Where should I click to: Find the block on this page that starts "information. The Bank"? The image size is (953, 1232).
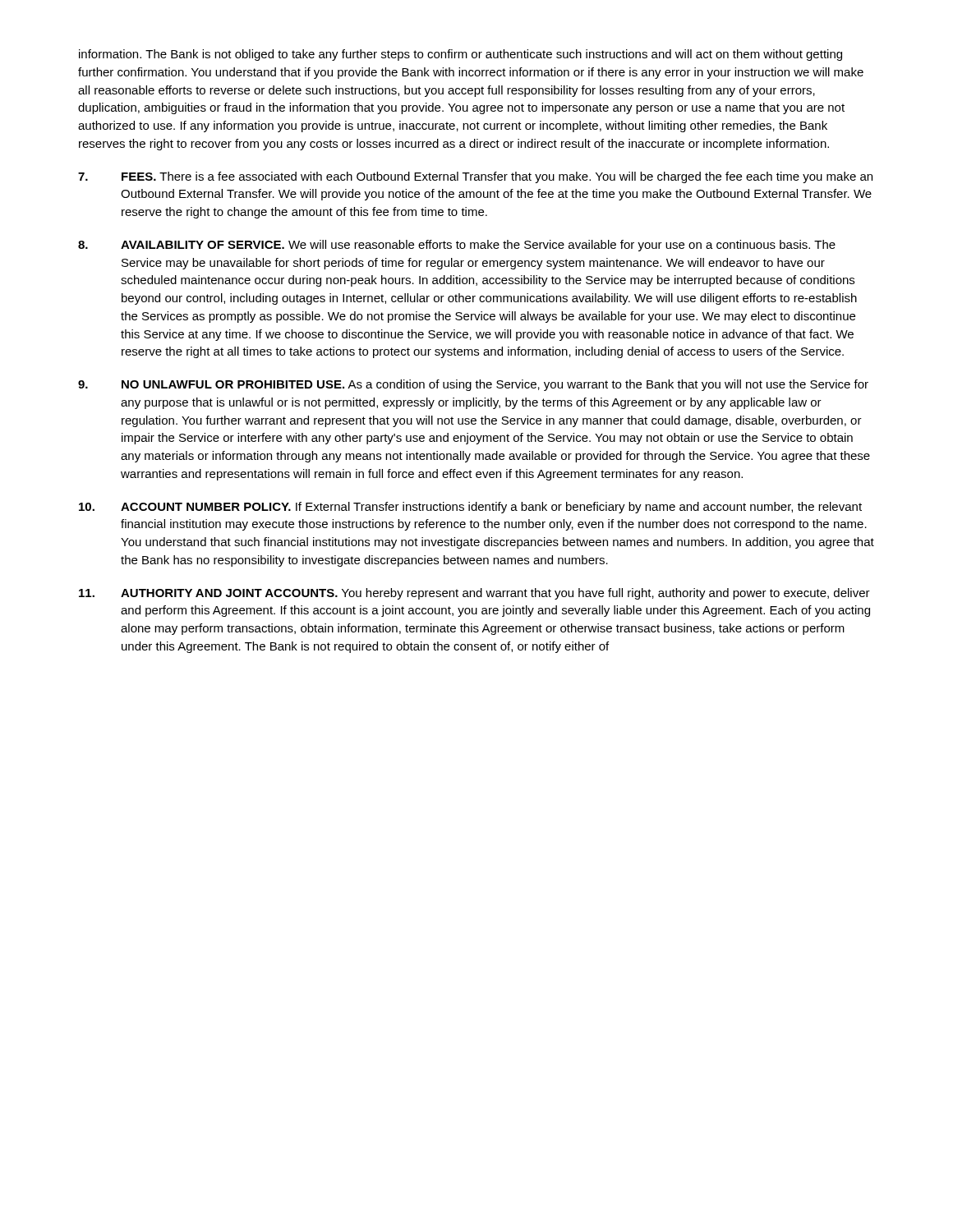pyautogui.click(x=471, y=98)
